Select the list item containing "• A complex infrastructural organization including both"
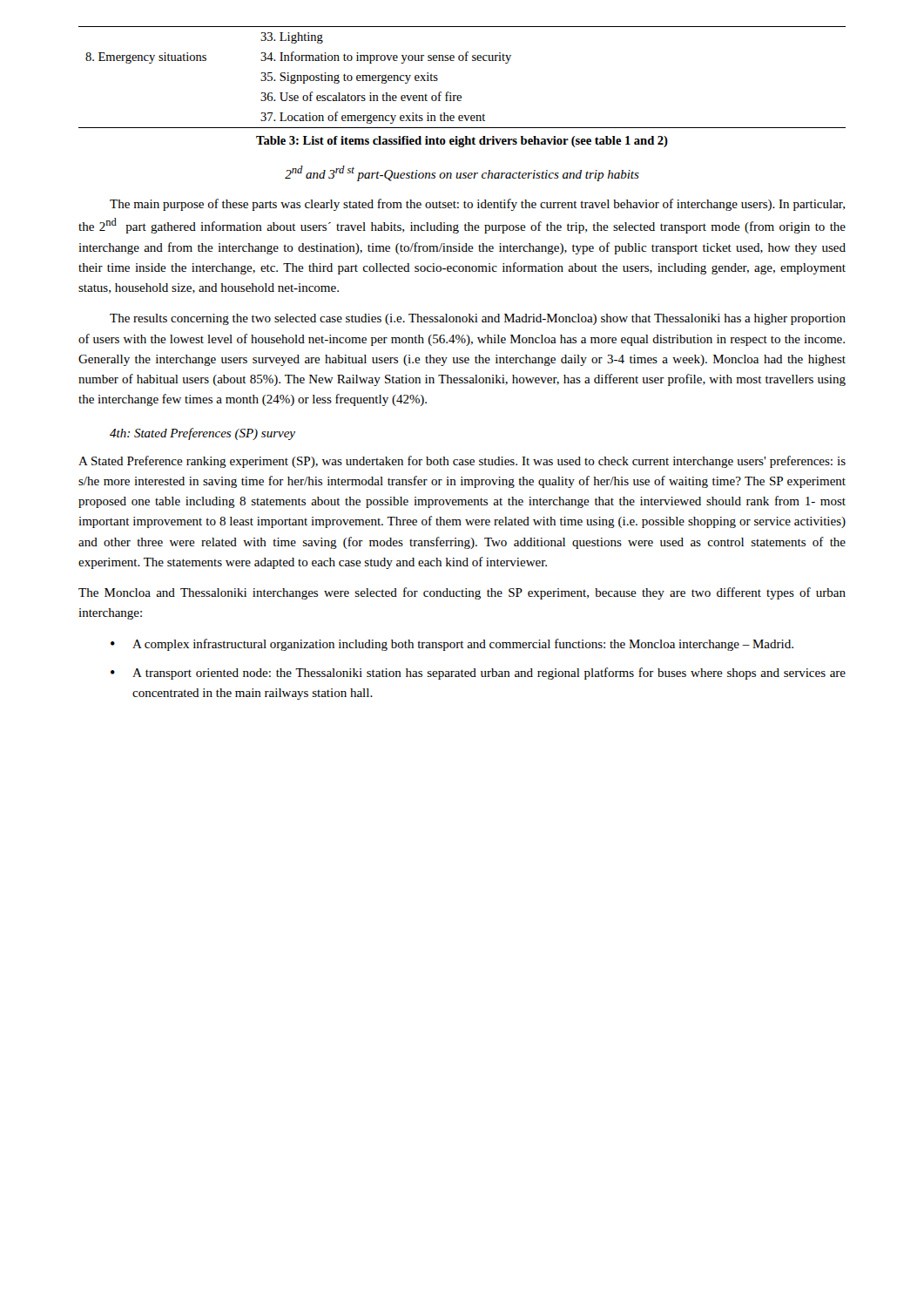Viewport: 924px width, 1307px height. (478, 644)
